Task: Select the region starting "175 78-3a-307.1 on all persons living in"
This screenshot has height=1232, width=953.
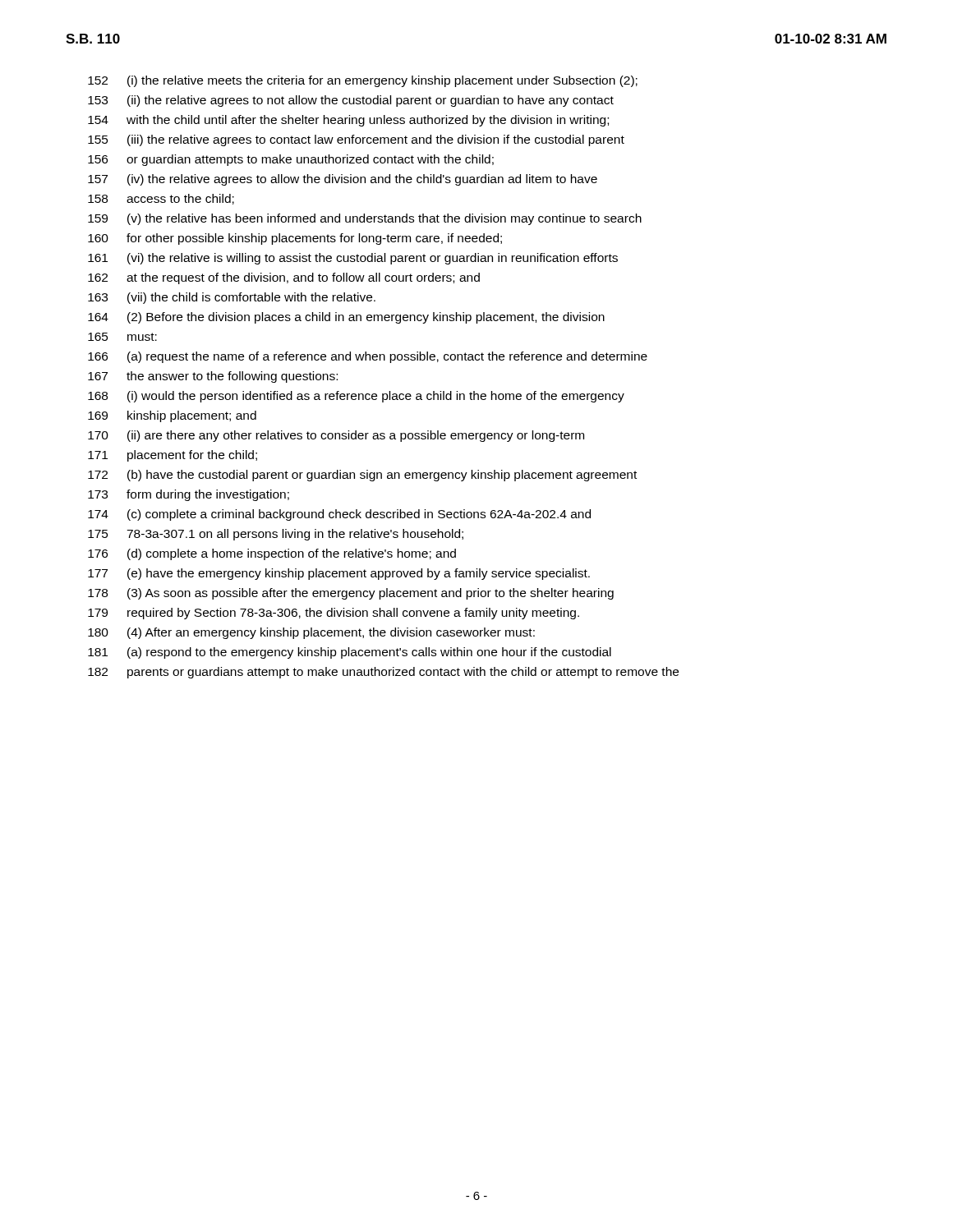Action: 276,535
